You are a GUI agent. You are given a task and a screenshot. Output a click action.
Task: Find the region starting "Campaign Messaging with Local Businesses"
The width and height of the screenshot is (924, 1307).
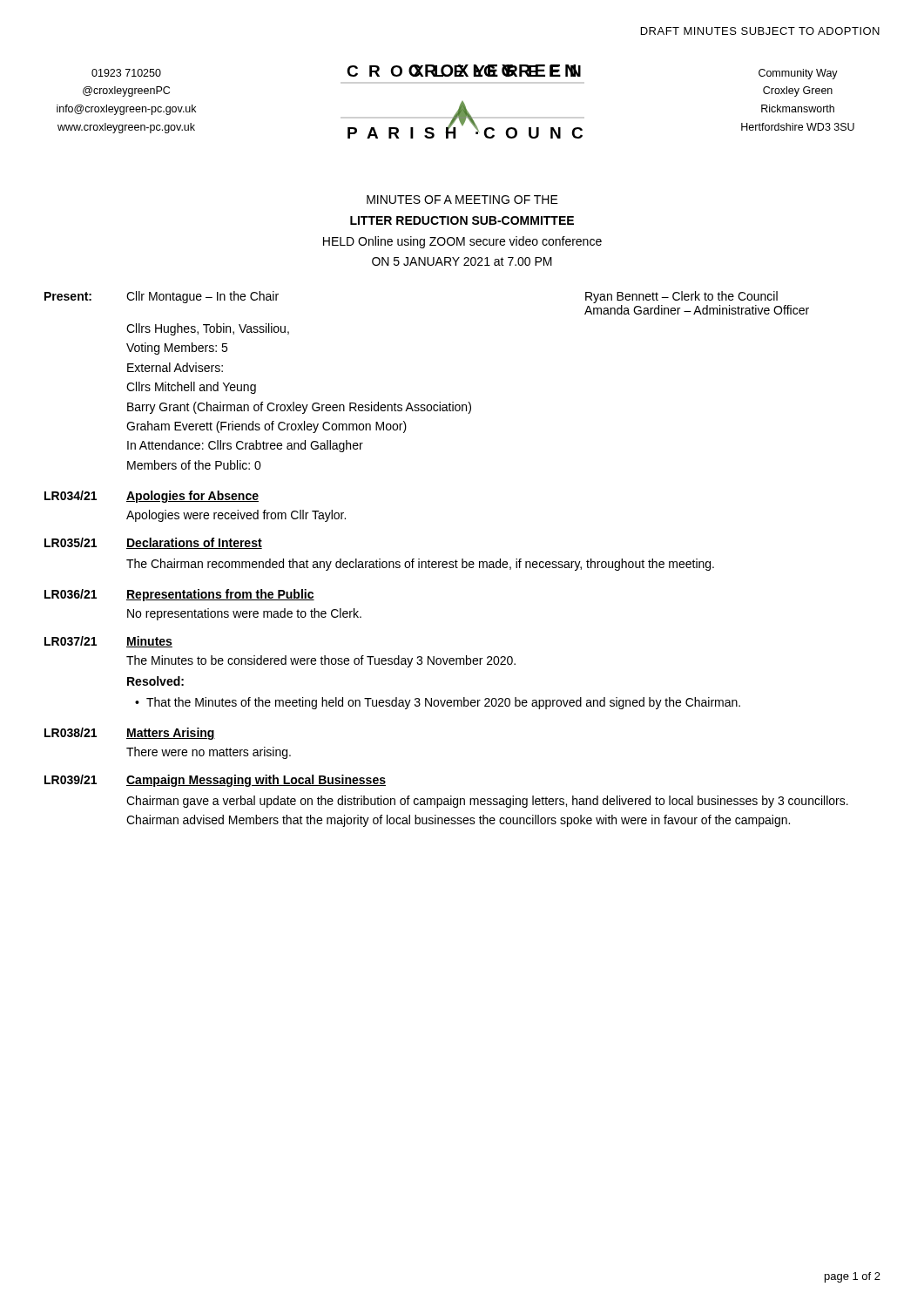click(256, 780)
